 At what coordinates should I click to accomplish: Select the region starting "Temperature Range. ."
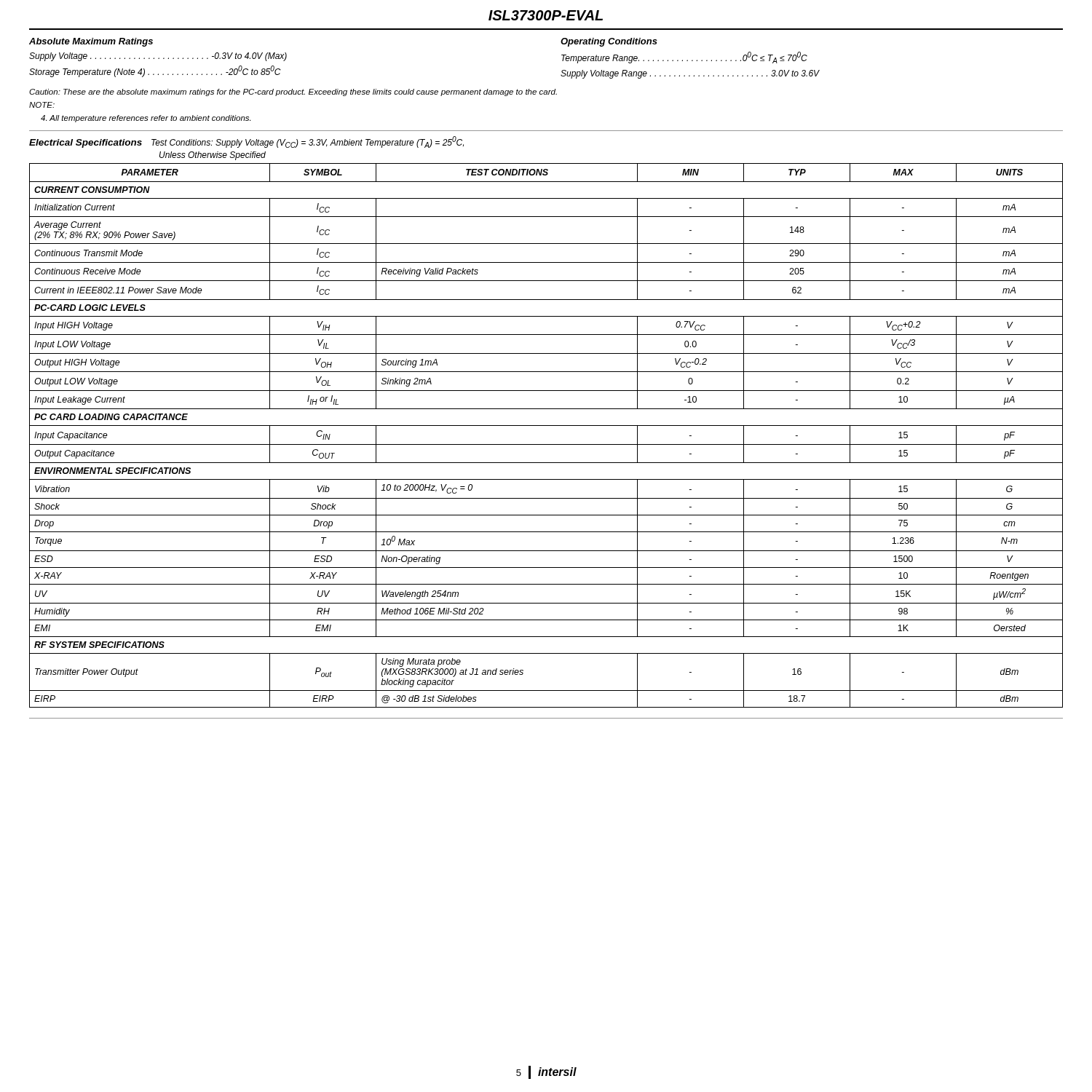[690, 65]
